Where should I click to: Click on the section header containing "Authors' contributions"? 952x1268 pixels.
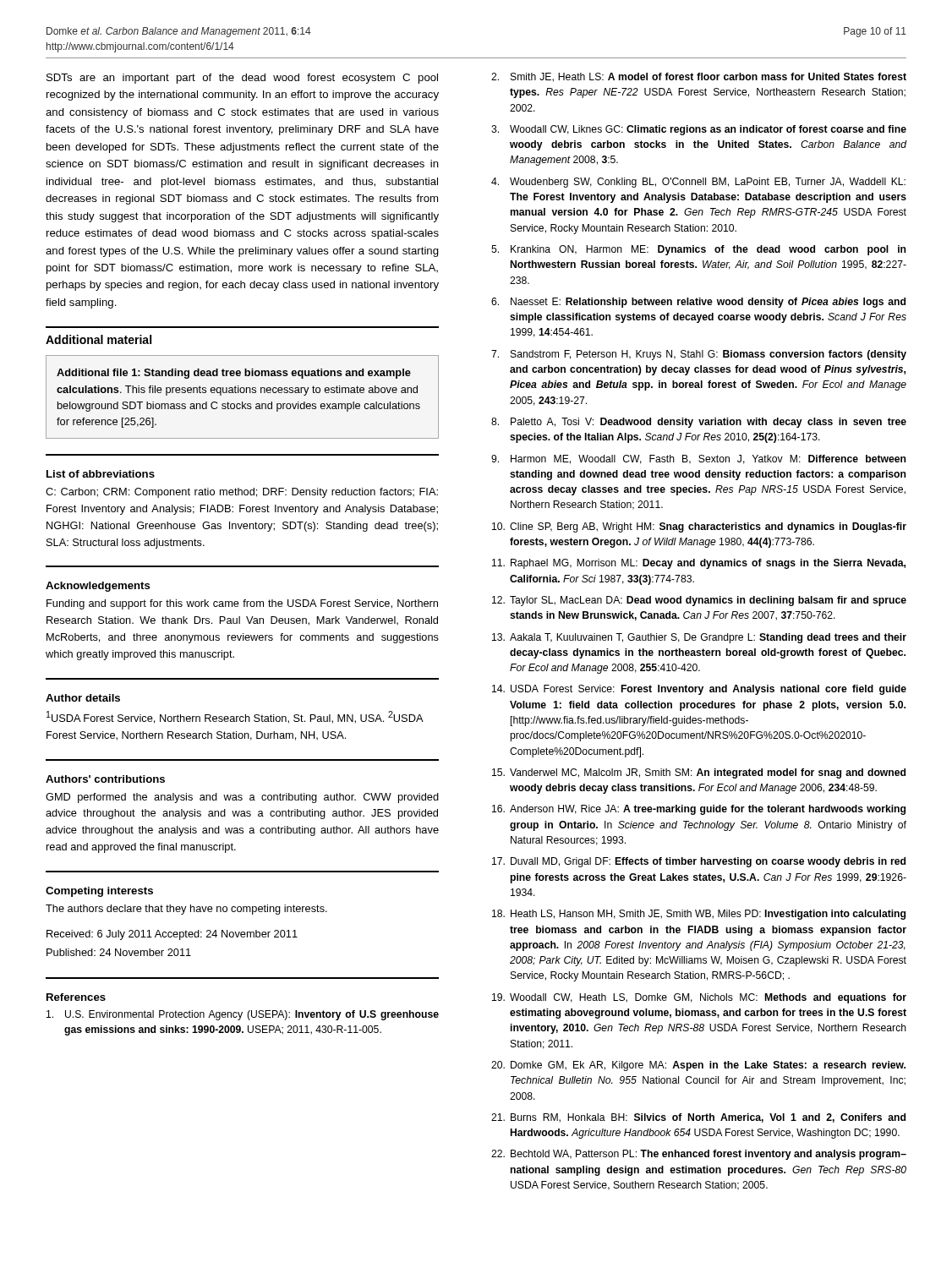click(106, 779)
